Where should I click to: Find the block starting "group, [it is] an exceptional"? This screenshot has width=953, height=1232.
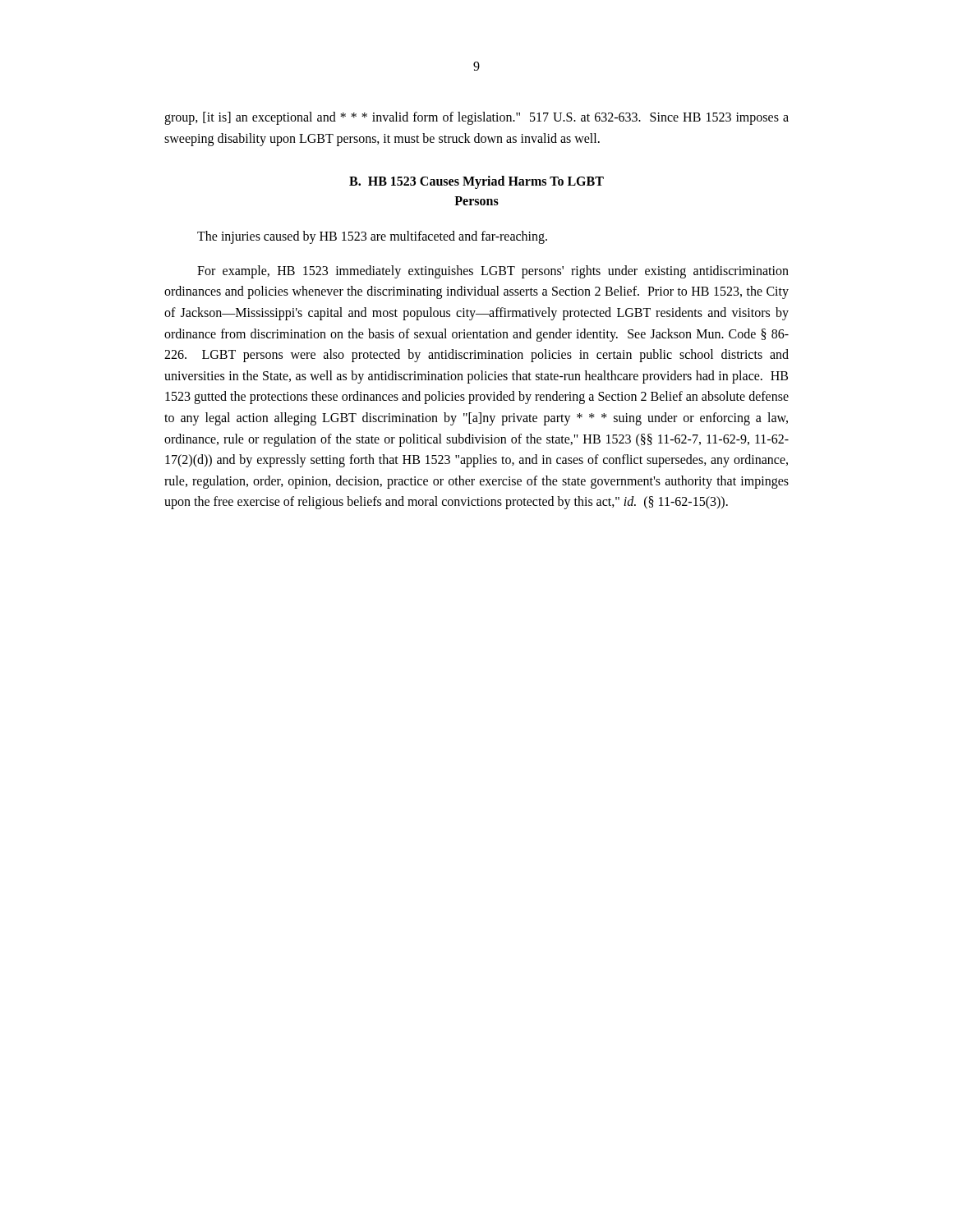pos(476,128)
